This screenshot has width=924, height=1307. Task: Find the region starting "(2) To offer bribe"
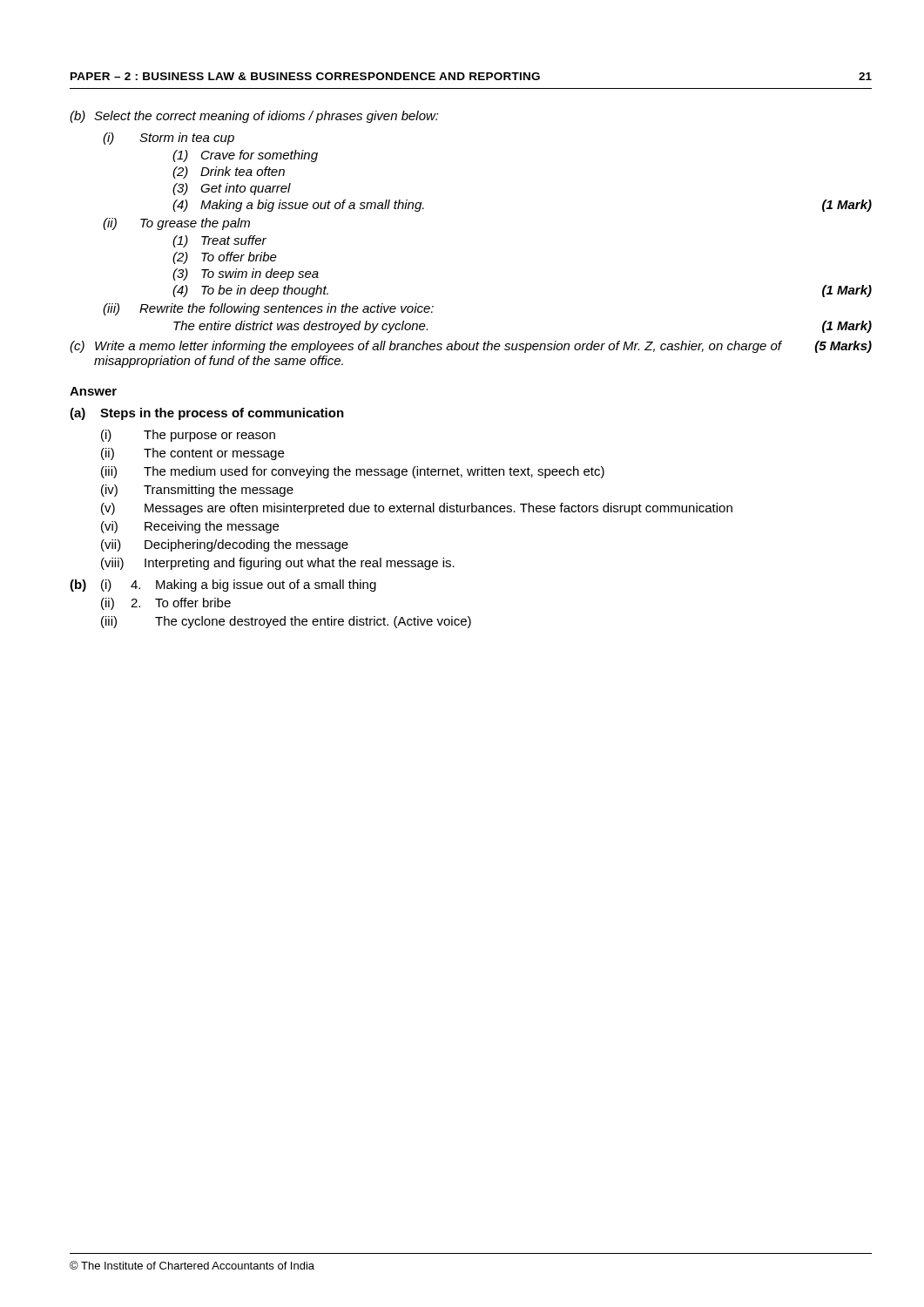point(225,258)
